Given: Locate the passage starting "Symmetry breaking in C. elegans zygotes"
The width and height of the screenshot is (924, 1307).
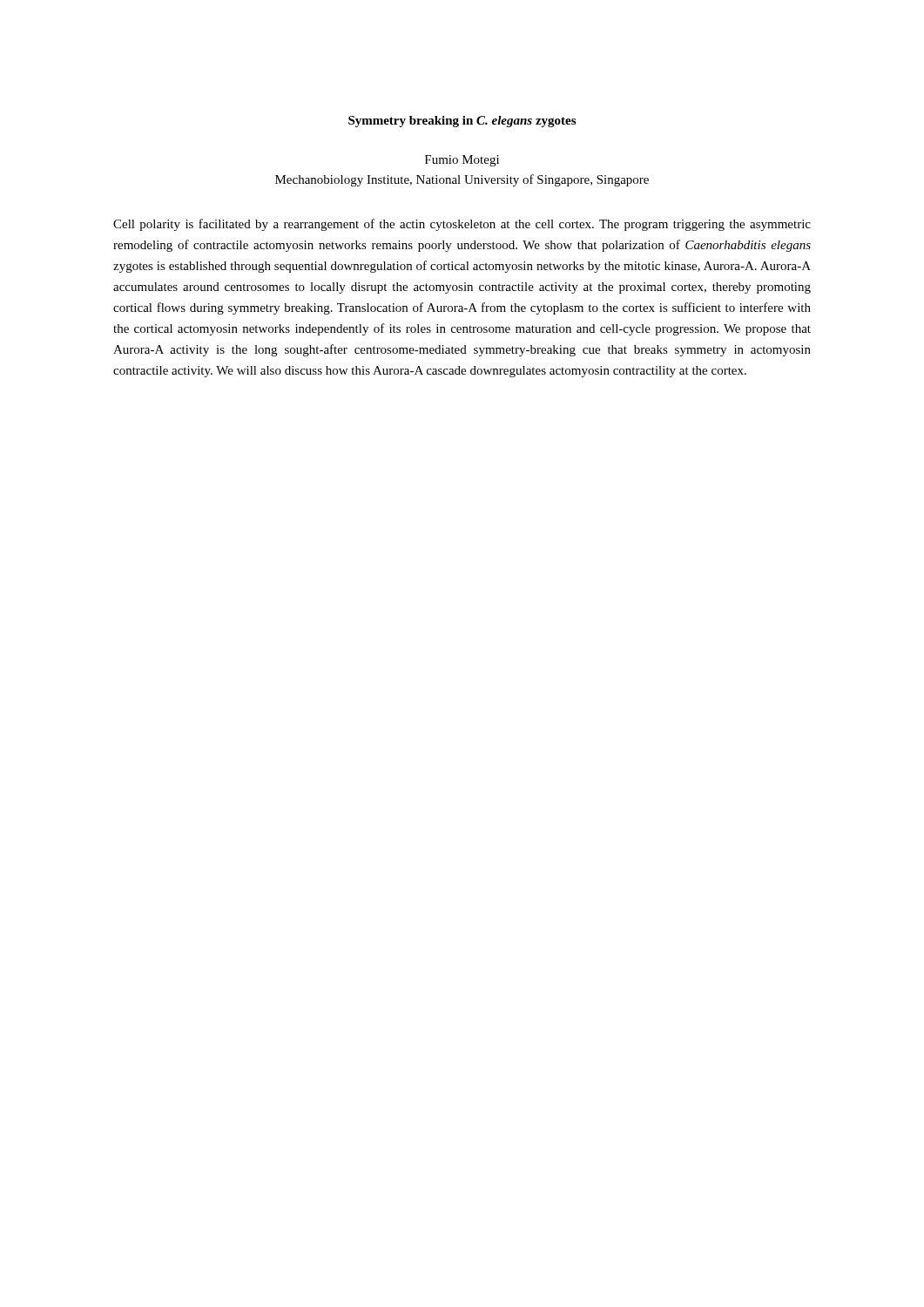Looking at the screenshot, I should 462,120.
